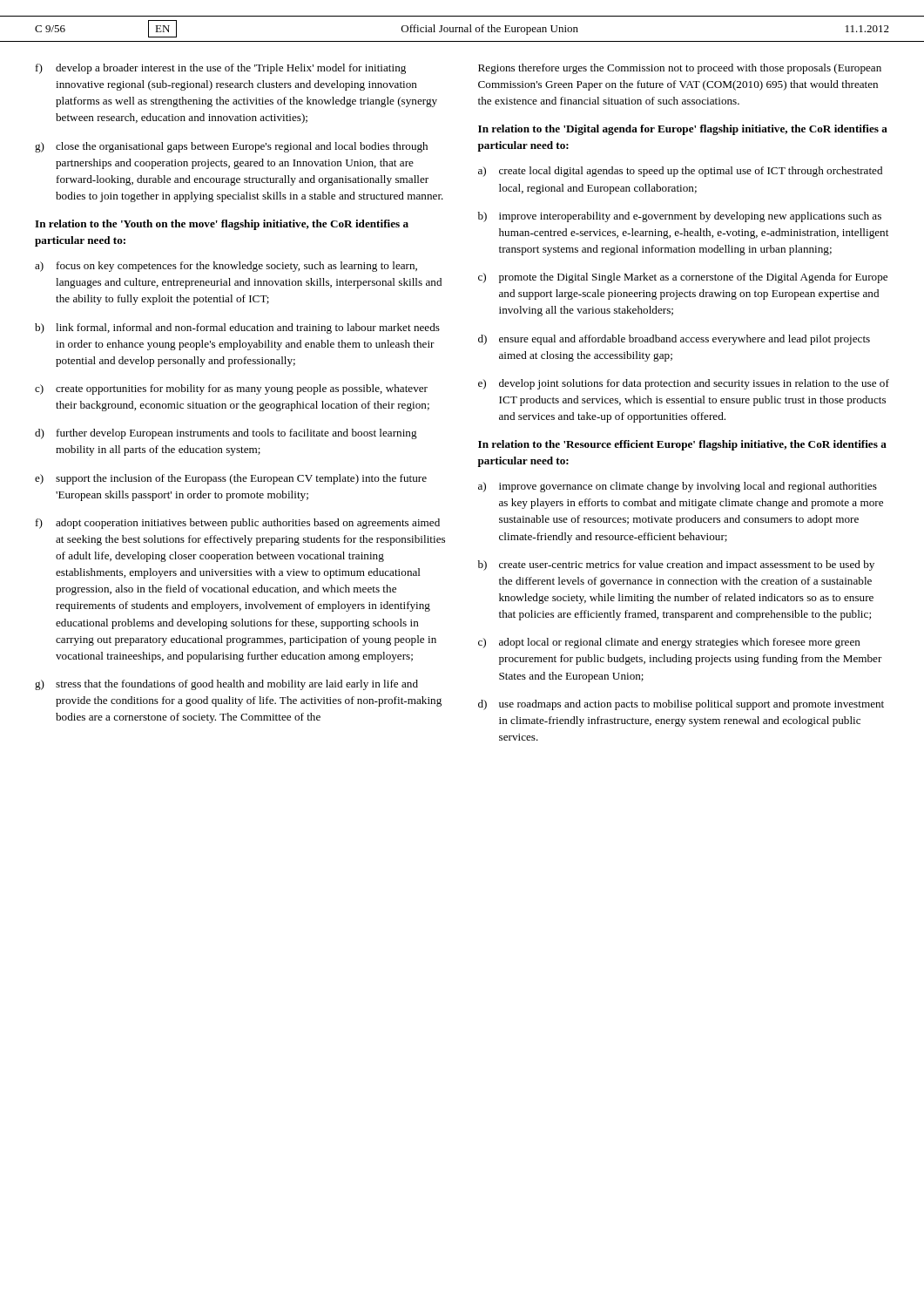924x1307 pixels.
Task: Find the section header containing "In relation to the 'Resource"
Action: (x=682, y=452)
